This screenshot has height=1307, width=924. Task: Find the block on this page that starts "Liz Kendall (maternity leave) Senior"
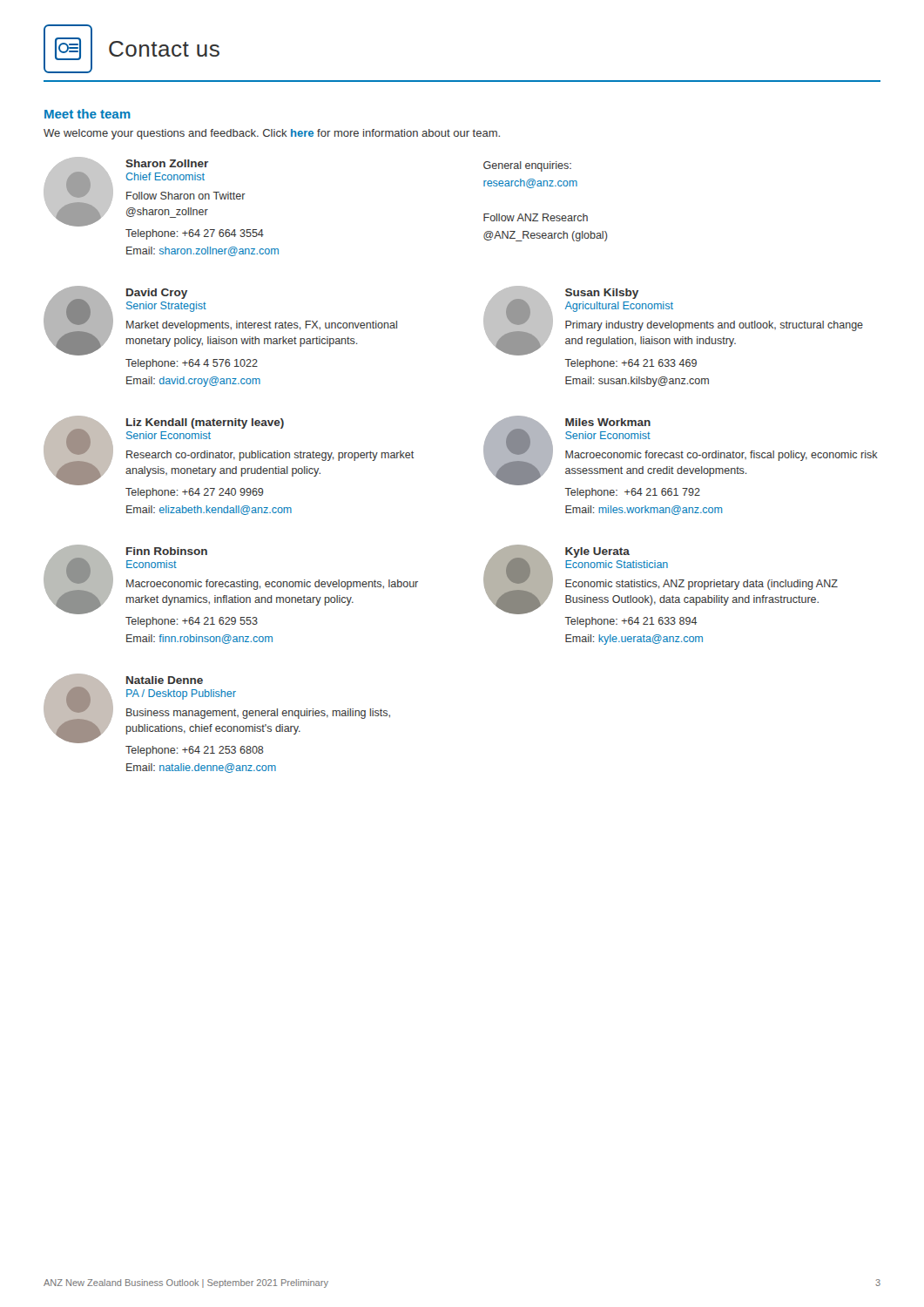point(242,467)
